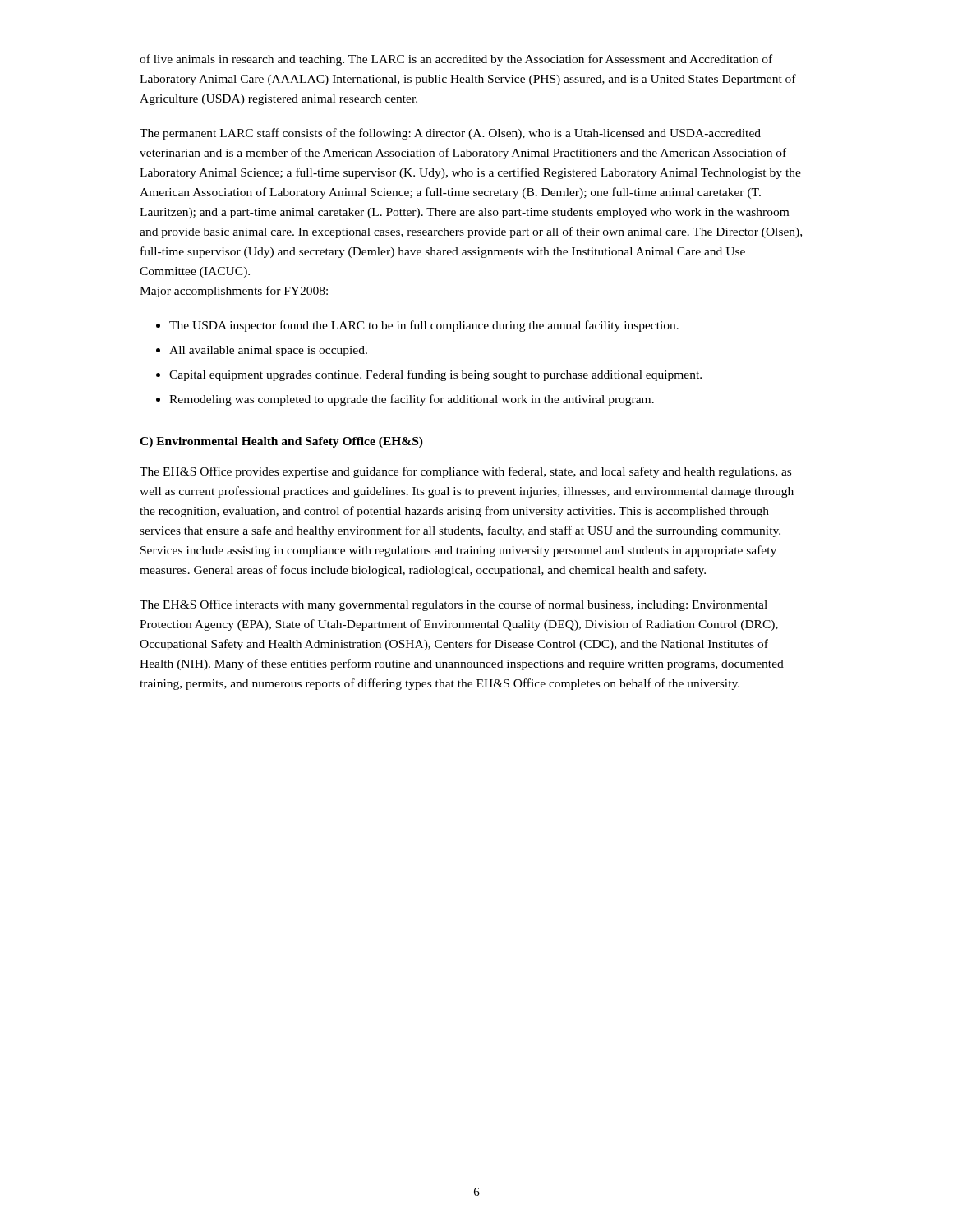Find the section header that reads "C) Environmental Health and Safety Office (EH&S)"
The height and width of the screenshot is (1232, 953).
coord(281,441)
